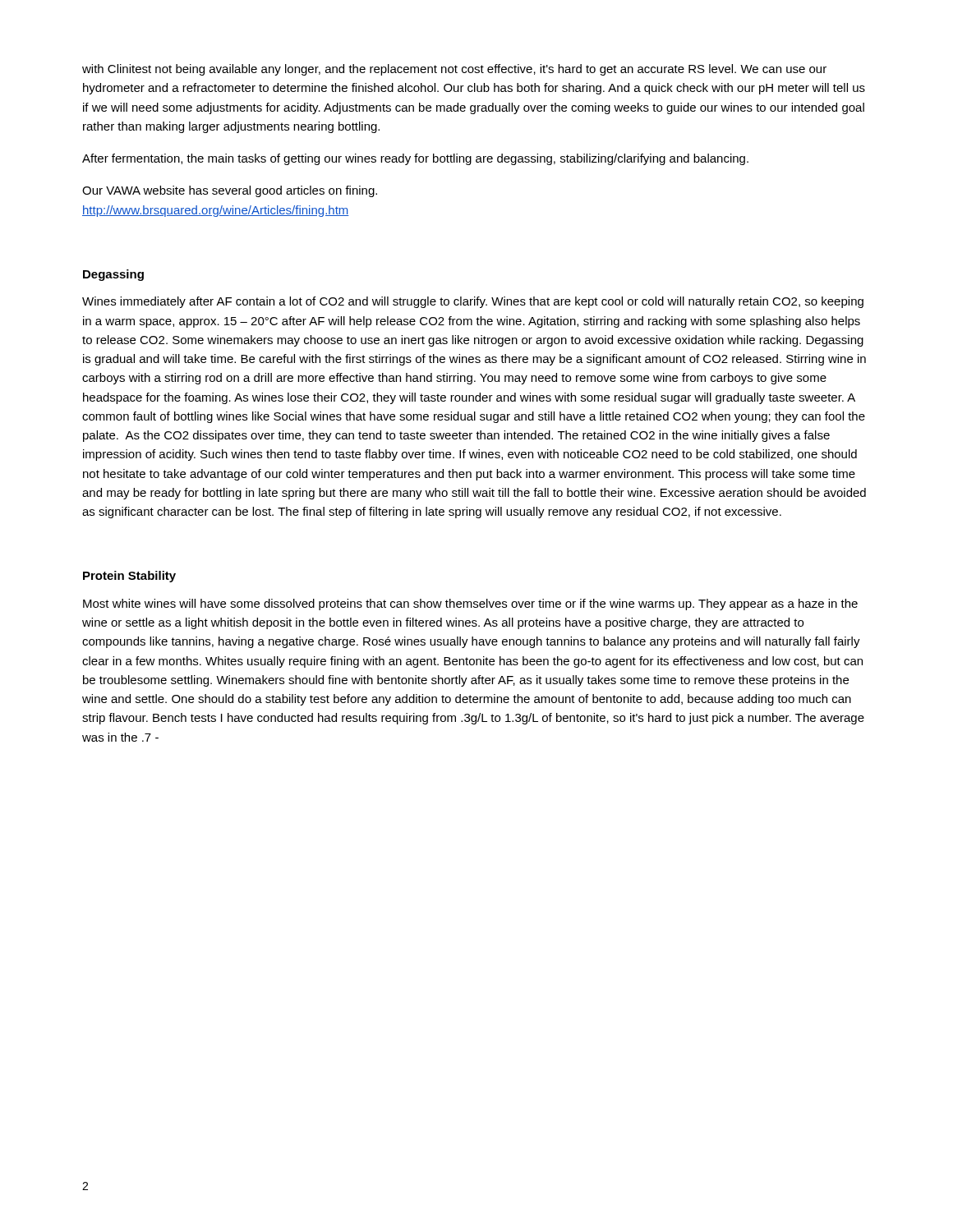The height and width of the screenshot is (1232, 953).
Task: Find the text block with the text "with Clinitest not being available any"
Action: [474, 97]
